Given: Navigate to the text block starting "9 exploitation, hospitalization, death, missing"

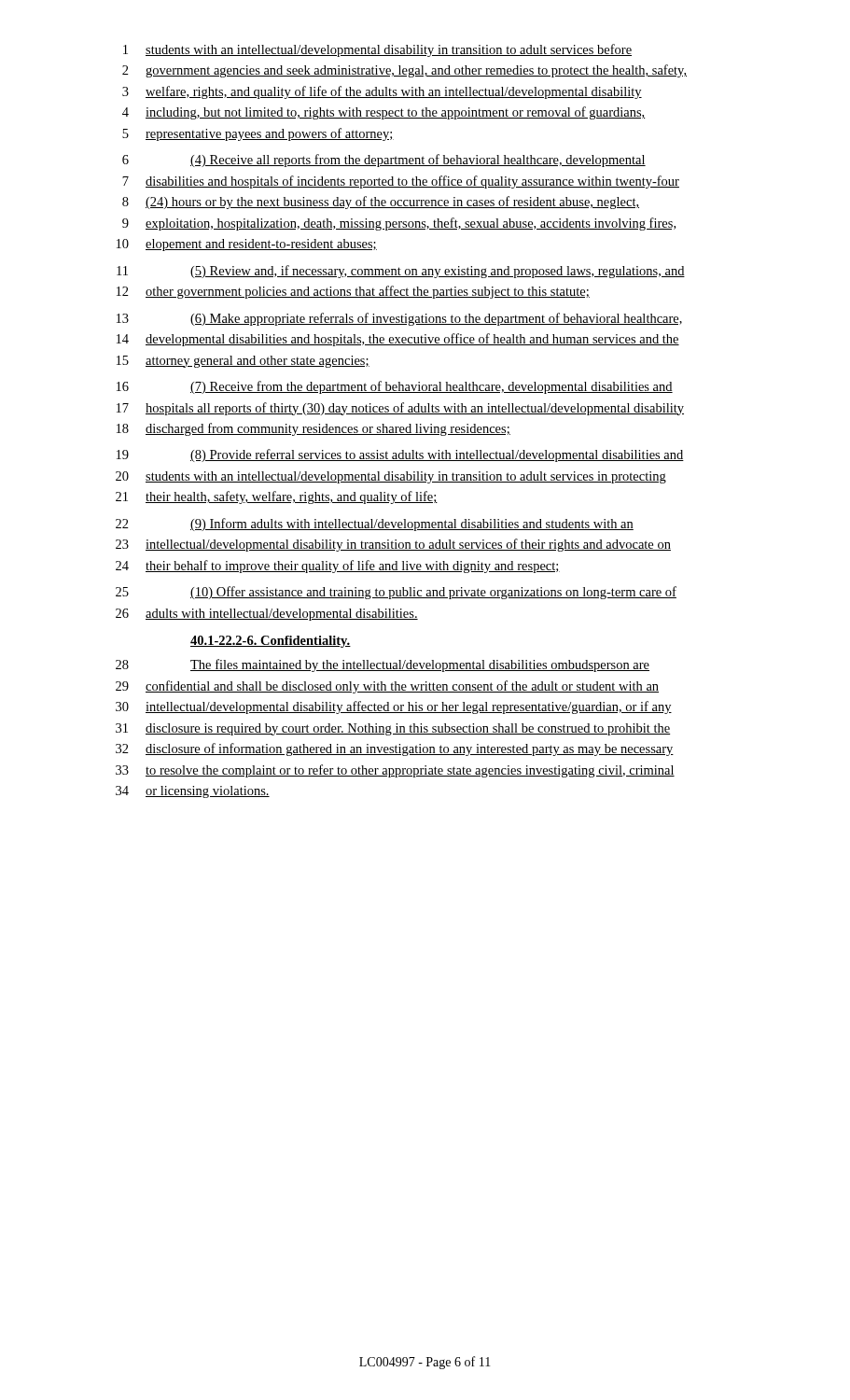Looking at the screenshot, I should [x=444, y=223].
